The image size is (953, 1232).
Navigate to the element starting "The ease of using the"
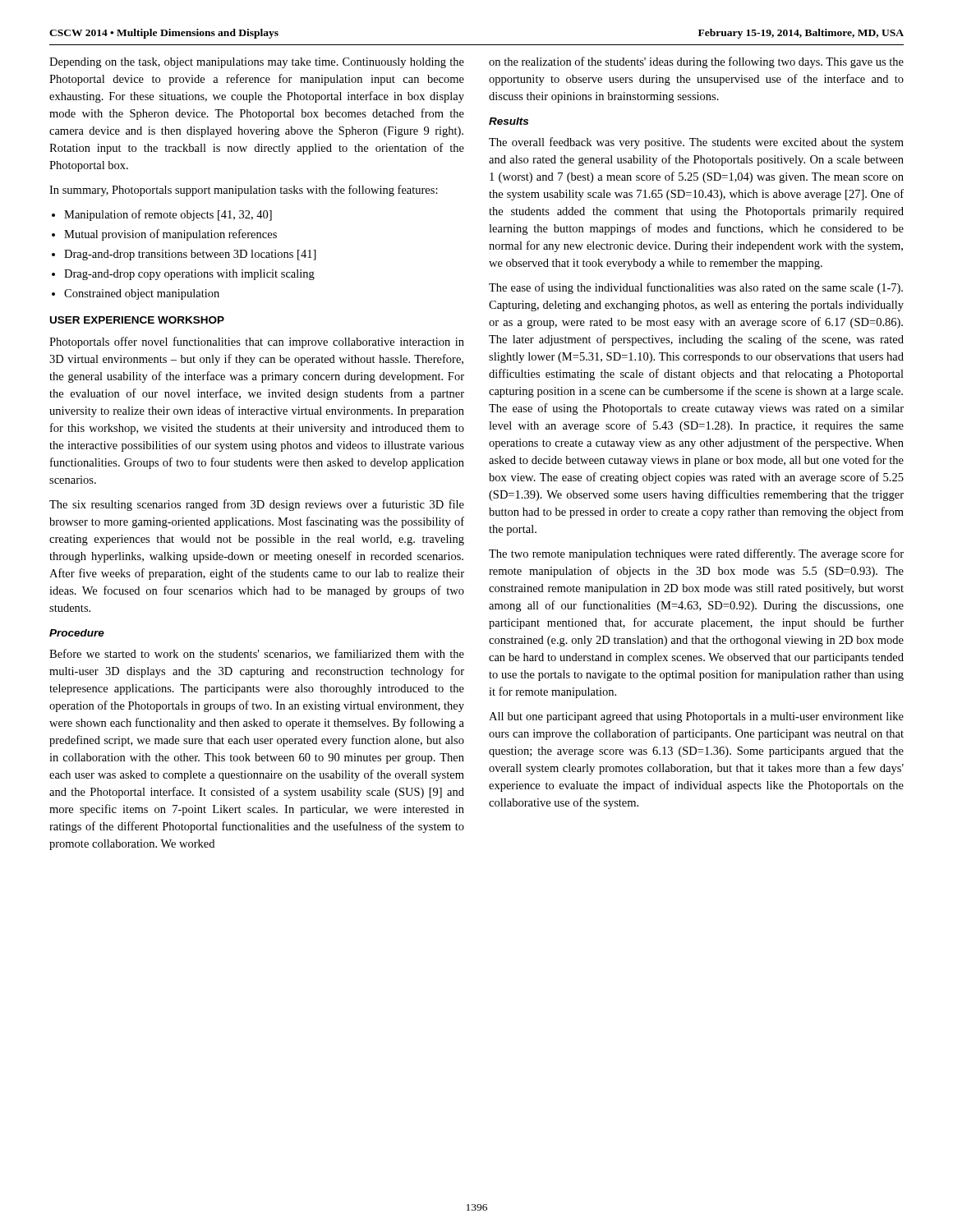pyautogui.click(x=696, y=408)
